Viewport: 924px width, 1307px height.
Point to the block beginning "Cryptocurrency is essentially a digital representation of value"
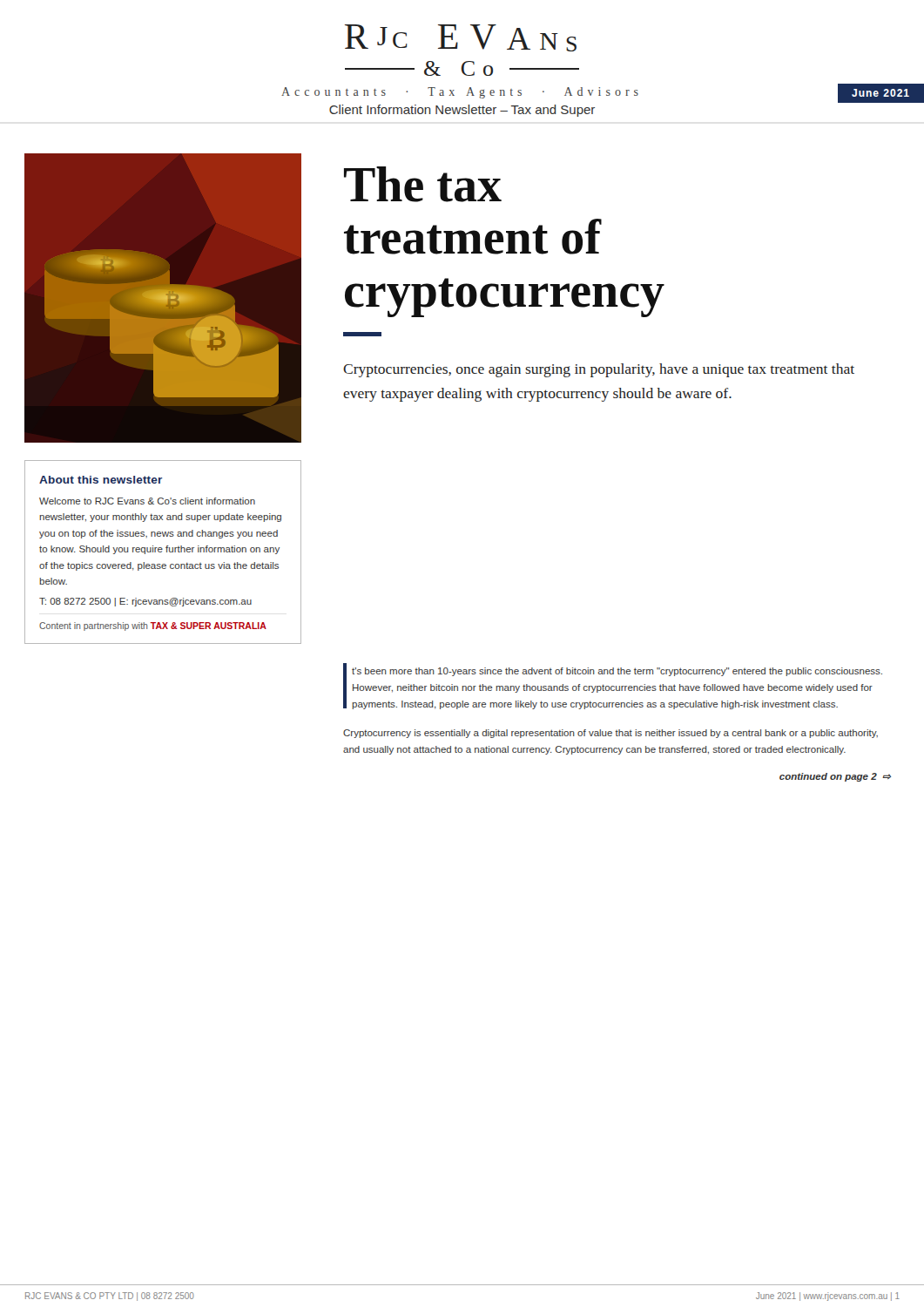(611, 741)
